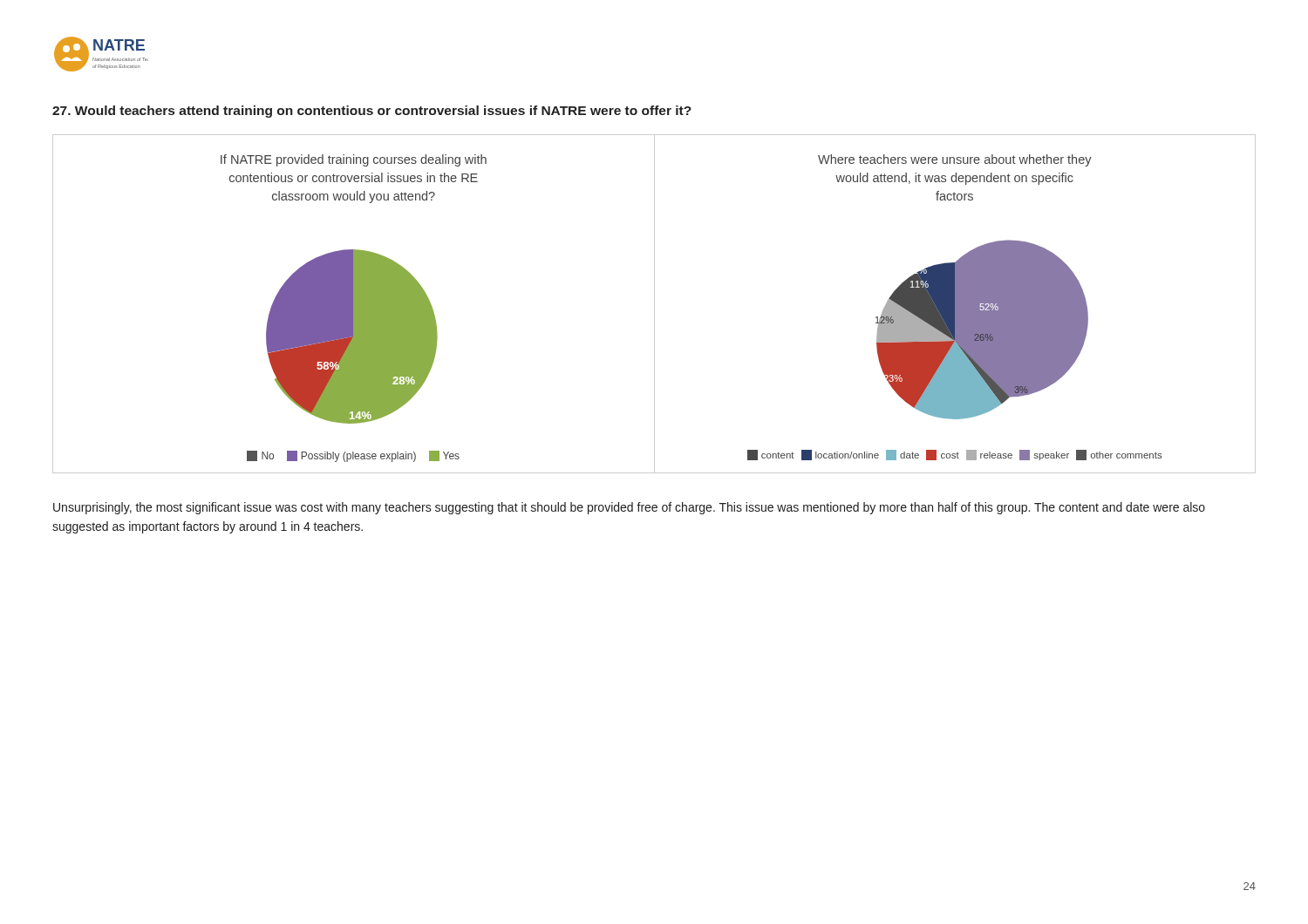
Task: Click the section header that begins "27. Would teachers attend training"
Action: coord(372,110)
